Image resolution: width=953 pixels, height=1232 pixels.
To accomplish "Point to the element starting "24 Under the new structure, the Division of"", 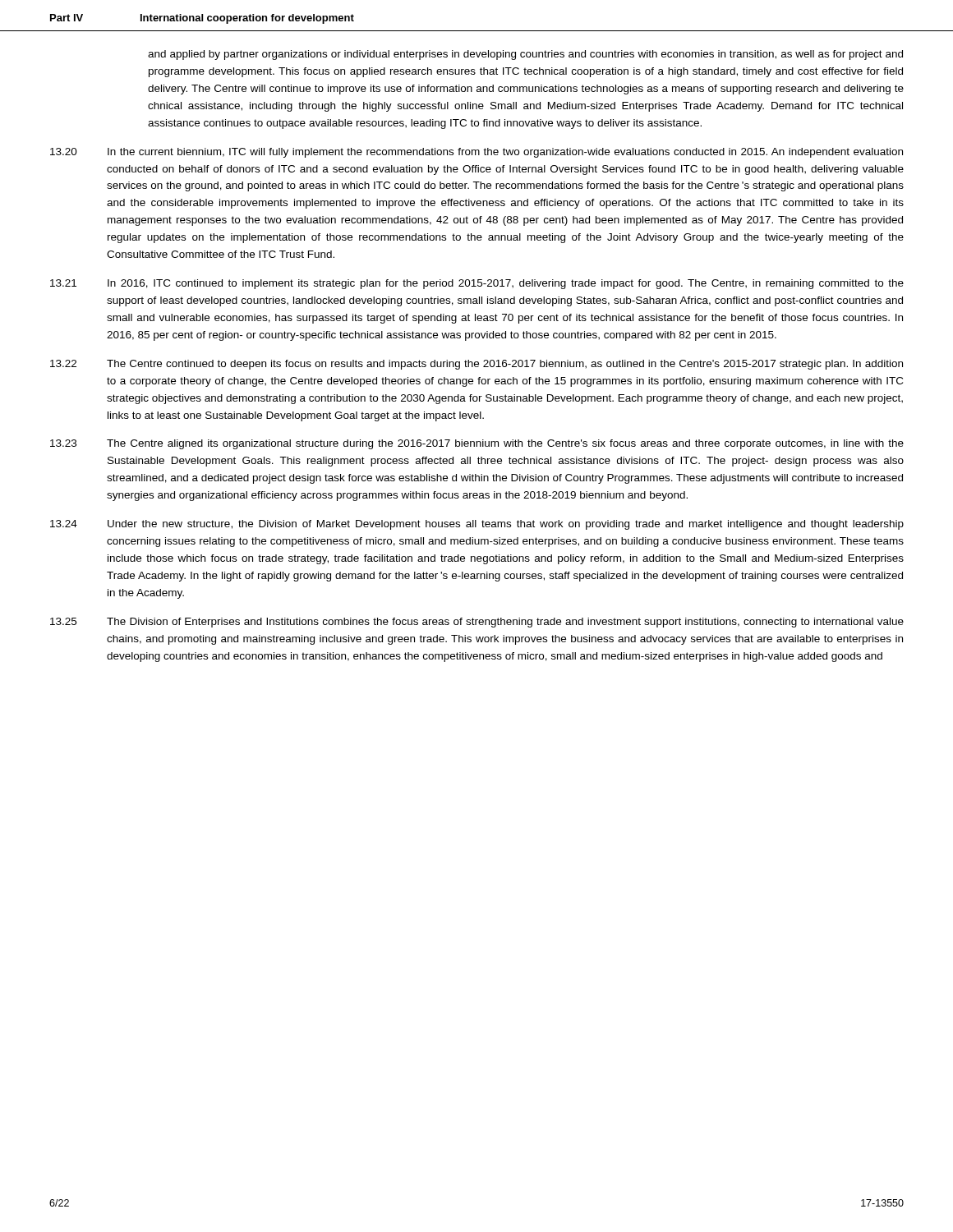I will tap(476, 559).
